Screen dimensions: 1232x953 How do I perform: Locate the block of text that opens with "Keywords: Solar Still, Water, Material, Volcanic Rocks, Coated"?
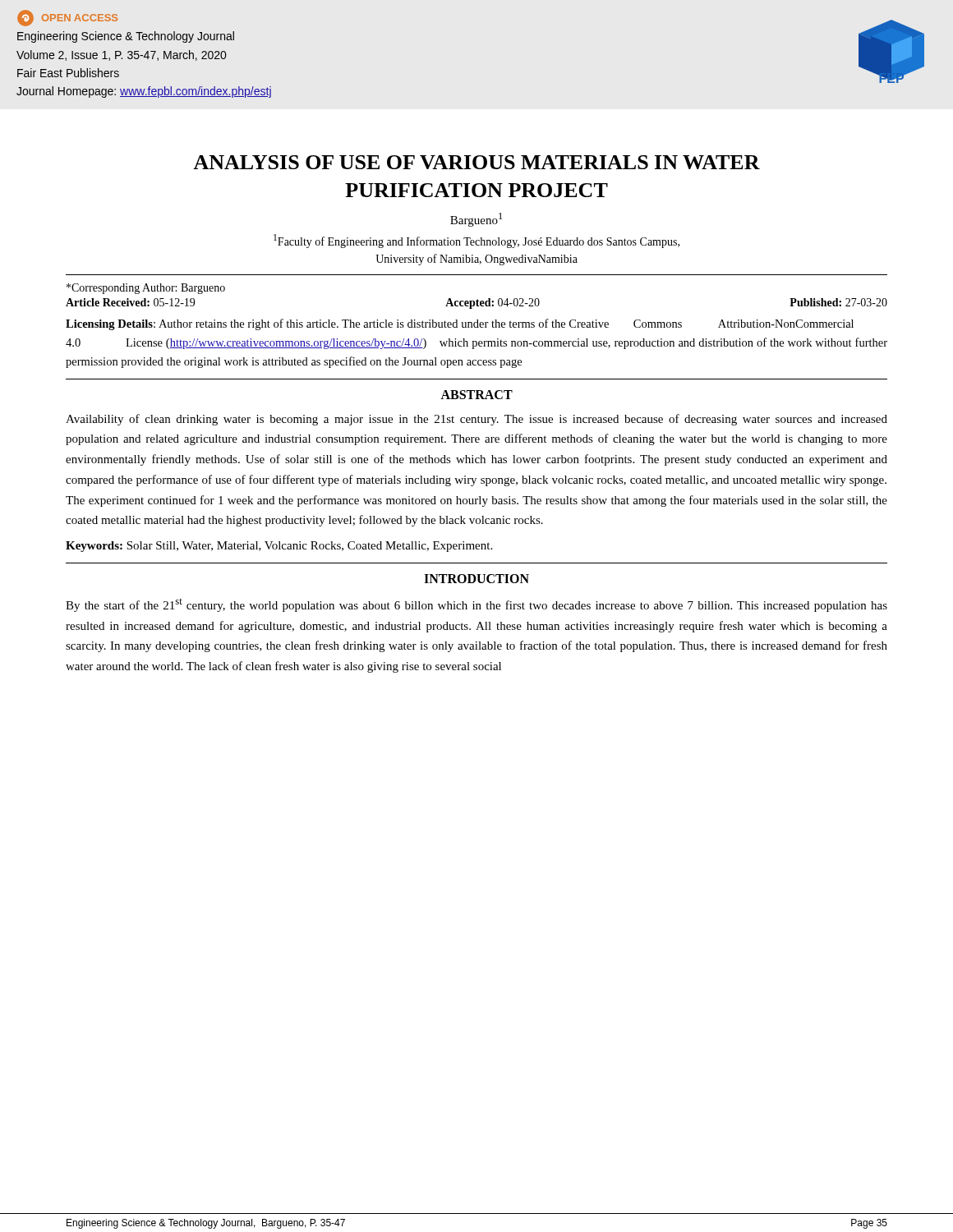pyautogui.click(x=279, y=545)
